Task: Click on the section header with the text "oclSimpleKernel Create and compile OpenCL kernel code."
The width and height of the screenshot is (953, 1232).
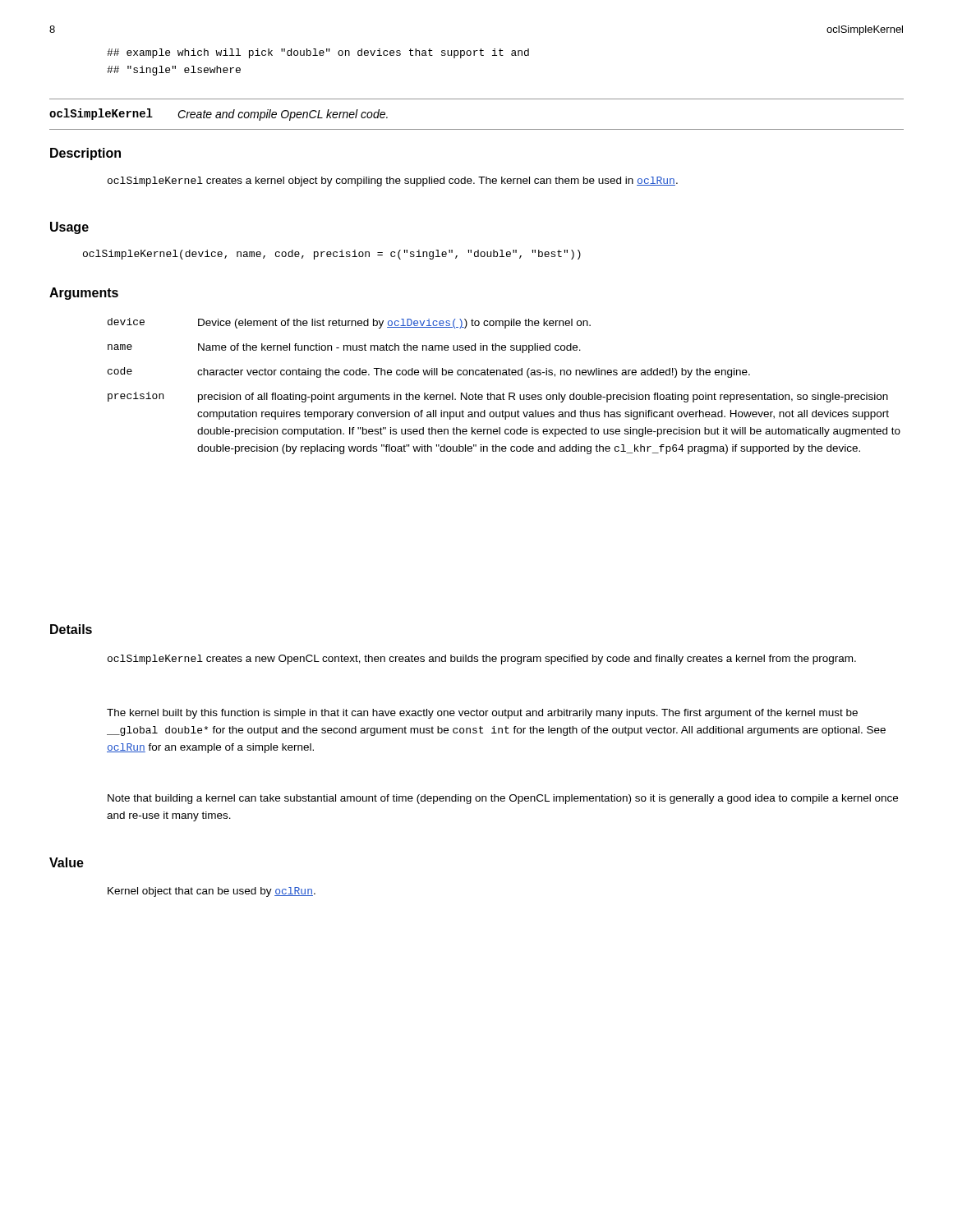Action: coord(219,114)
